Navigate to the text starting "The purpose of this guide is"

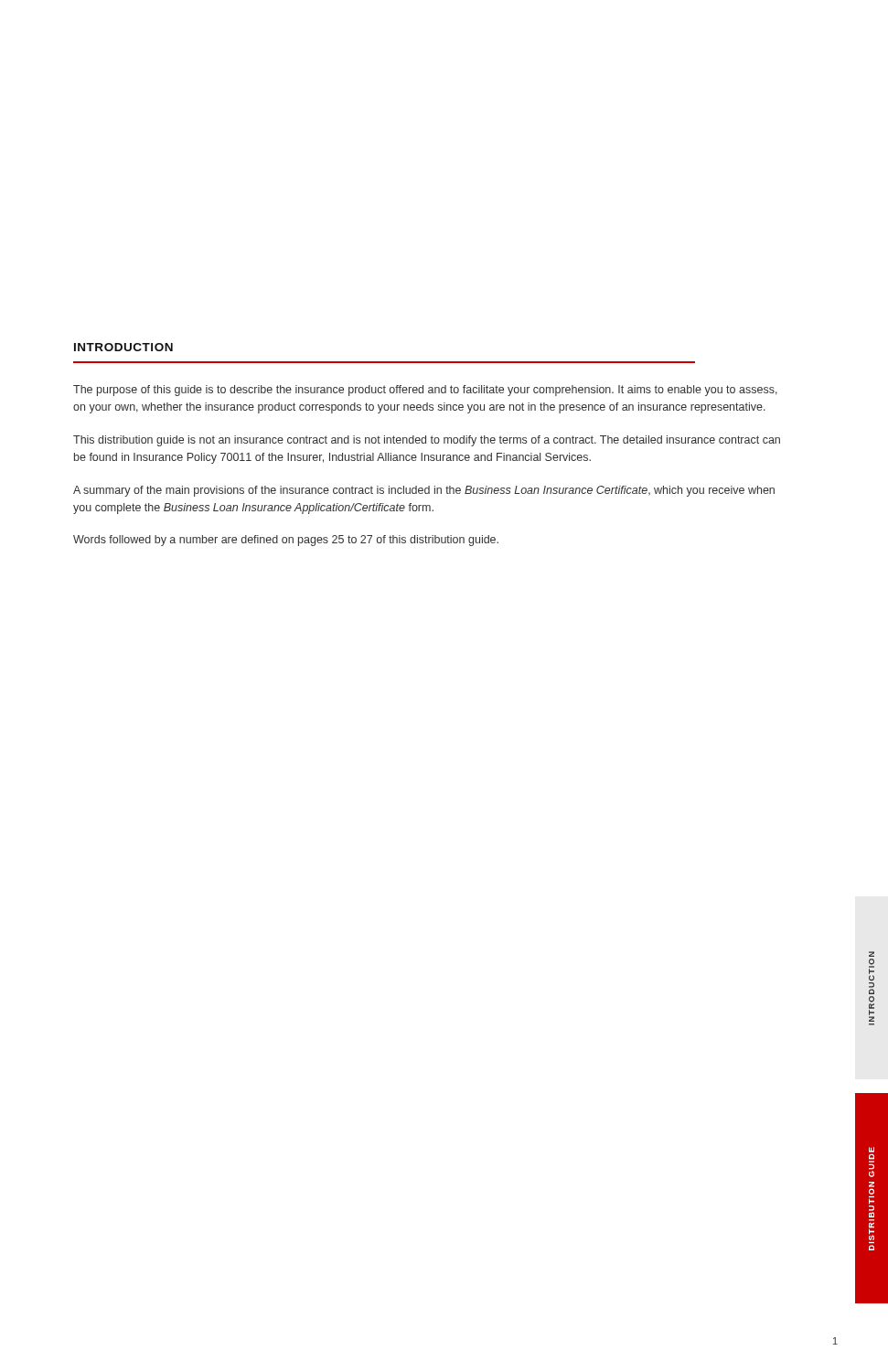tap(430, 399)
